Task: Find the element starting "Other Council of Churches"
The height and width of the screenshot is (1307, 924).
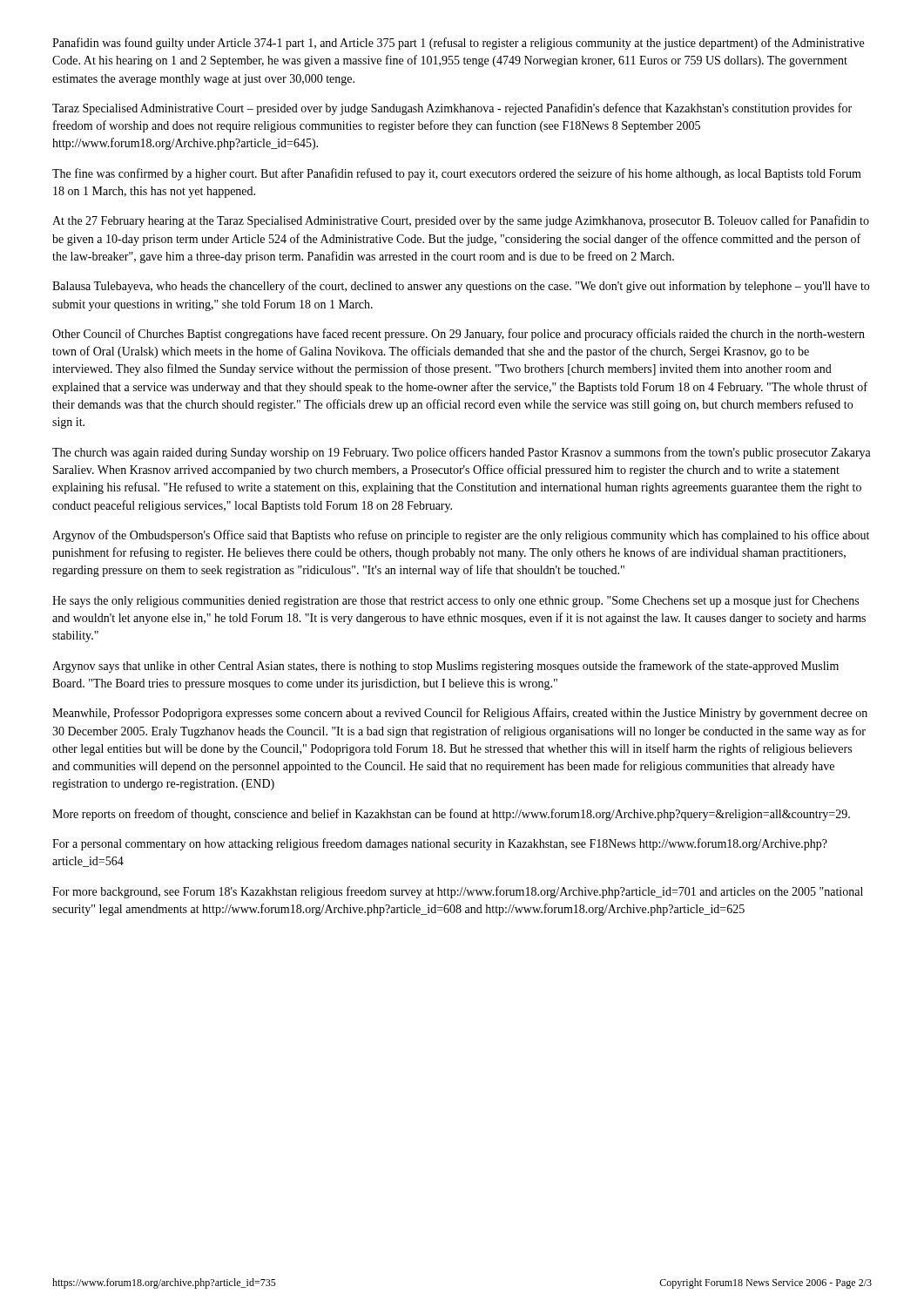Action: [x=460, y=378]
